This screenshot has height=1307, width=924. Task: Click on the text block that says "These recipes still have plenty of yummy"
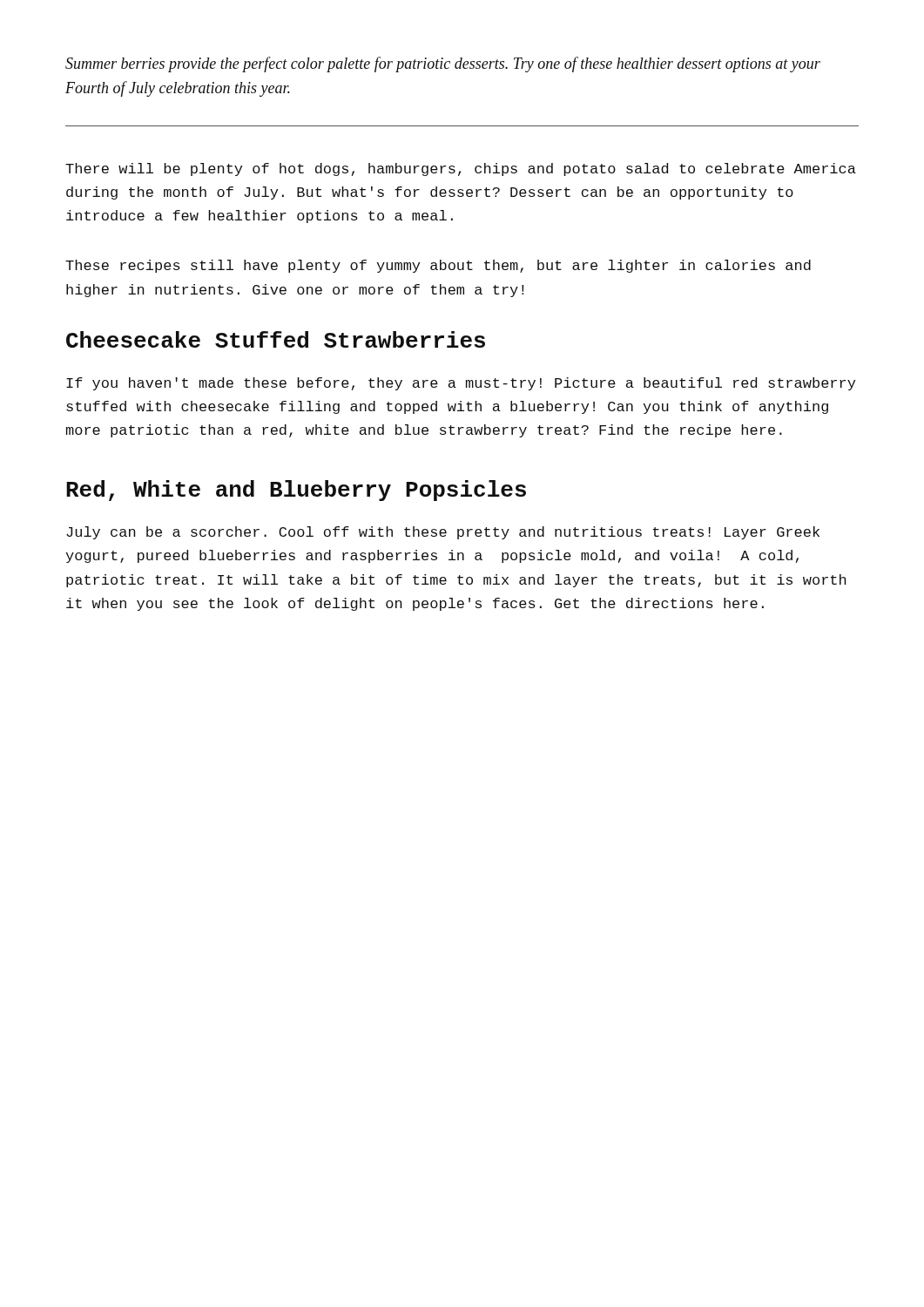coord(462,278)
